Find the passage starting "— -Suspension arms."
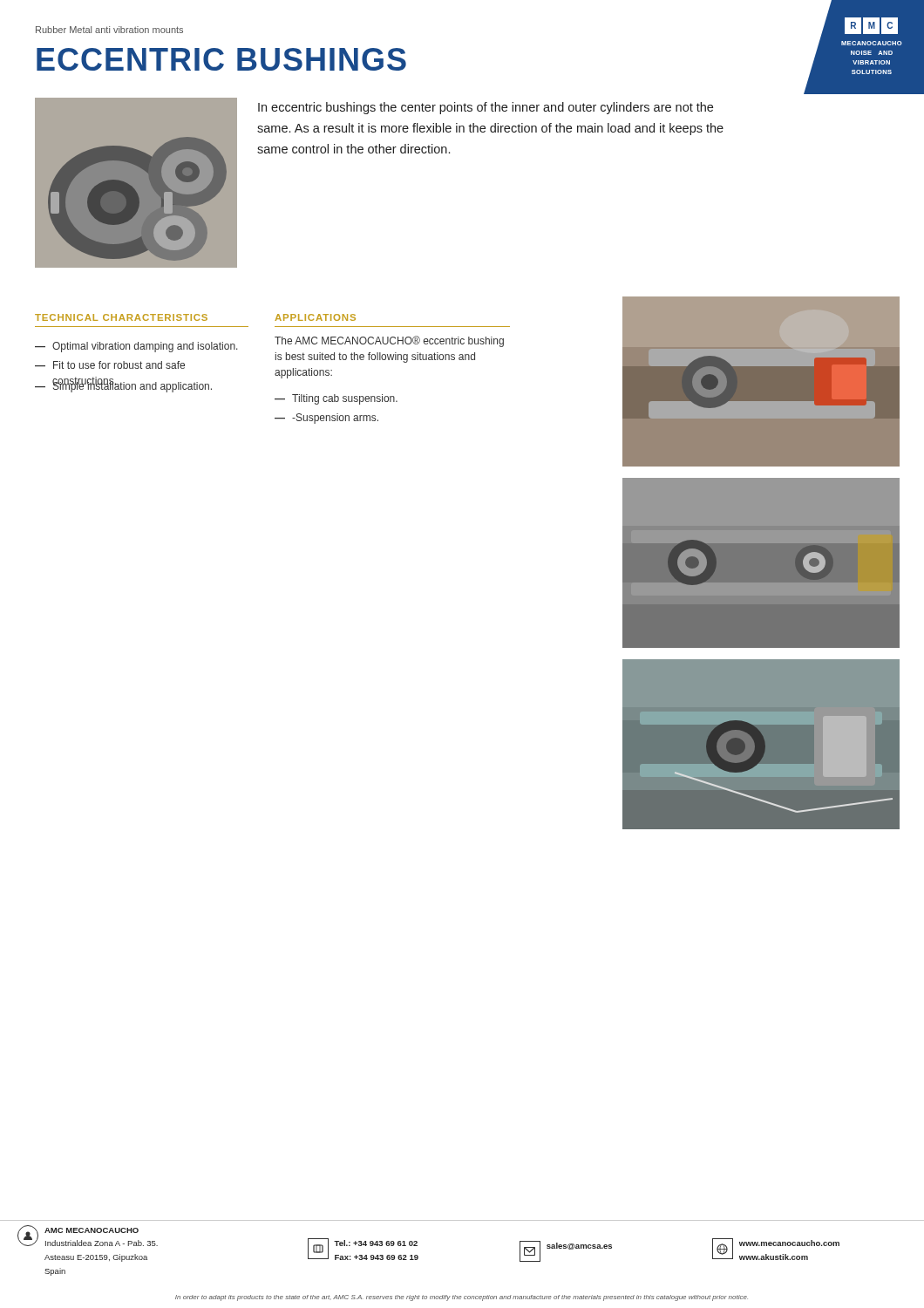This screenshot has width=924, height=1308. (327, 418)
